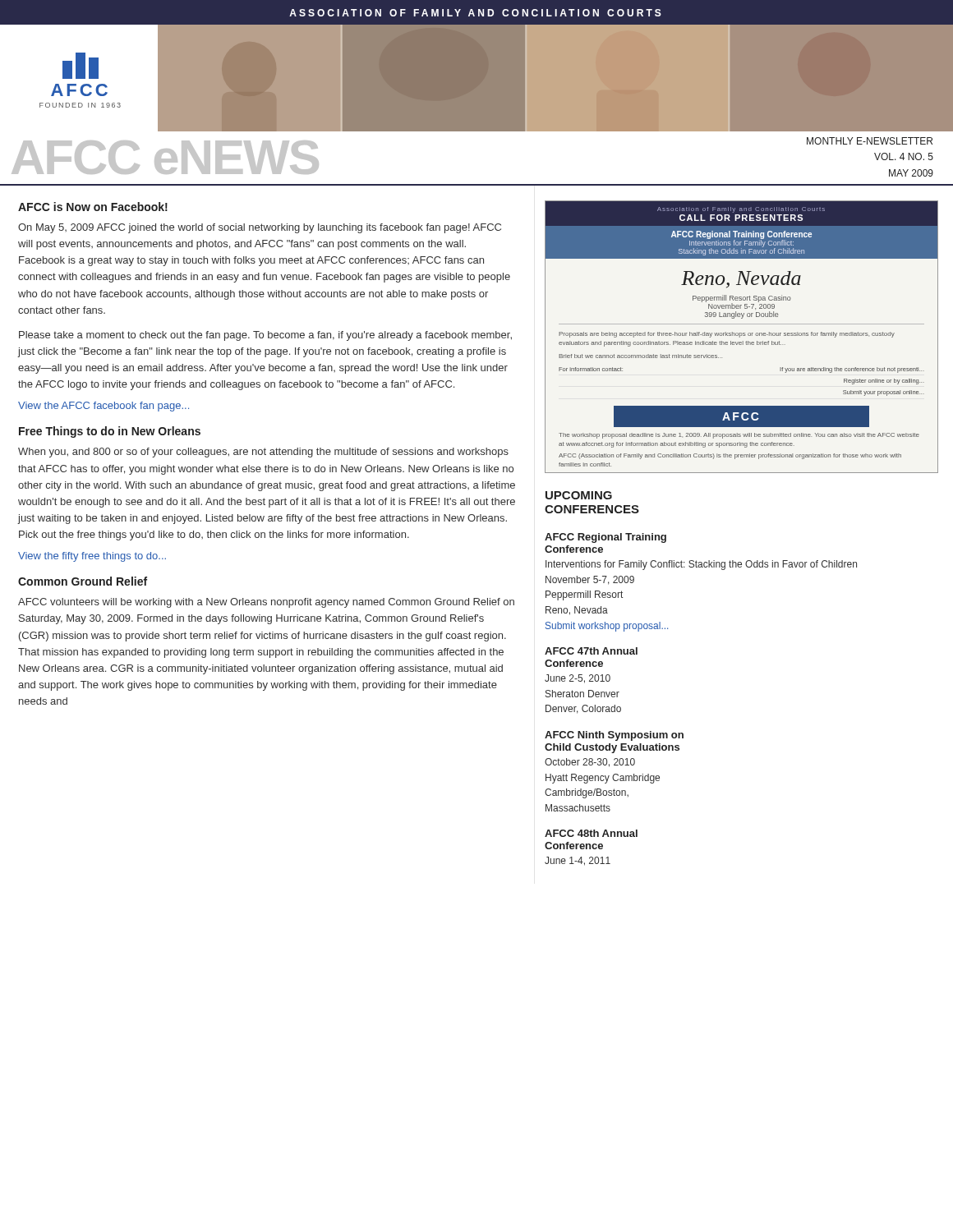Screen dimensions: 1232x953
Task: Click on the text with the text "June 2-5, 2010 Sheraton Denver Denver, Colorado"
Action: coord(583,694)
